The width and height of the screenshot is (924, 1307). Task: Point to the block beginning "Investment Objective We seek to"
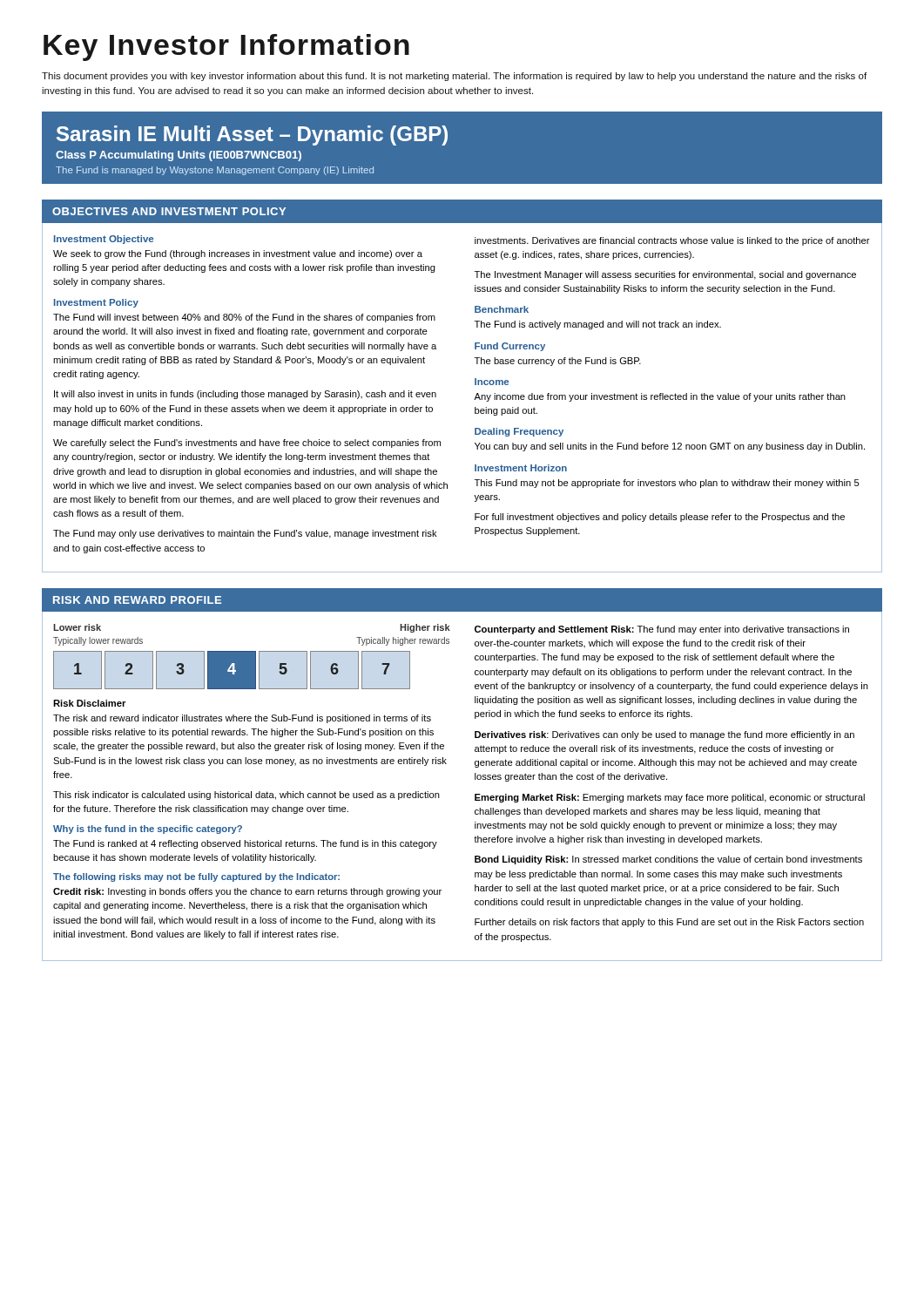point(251,394)
